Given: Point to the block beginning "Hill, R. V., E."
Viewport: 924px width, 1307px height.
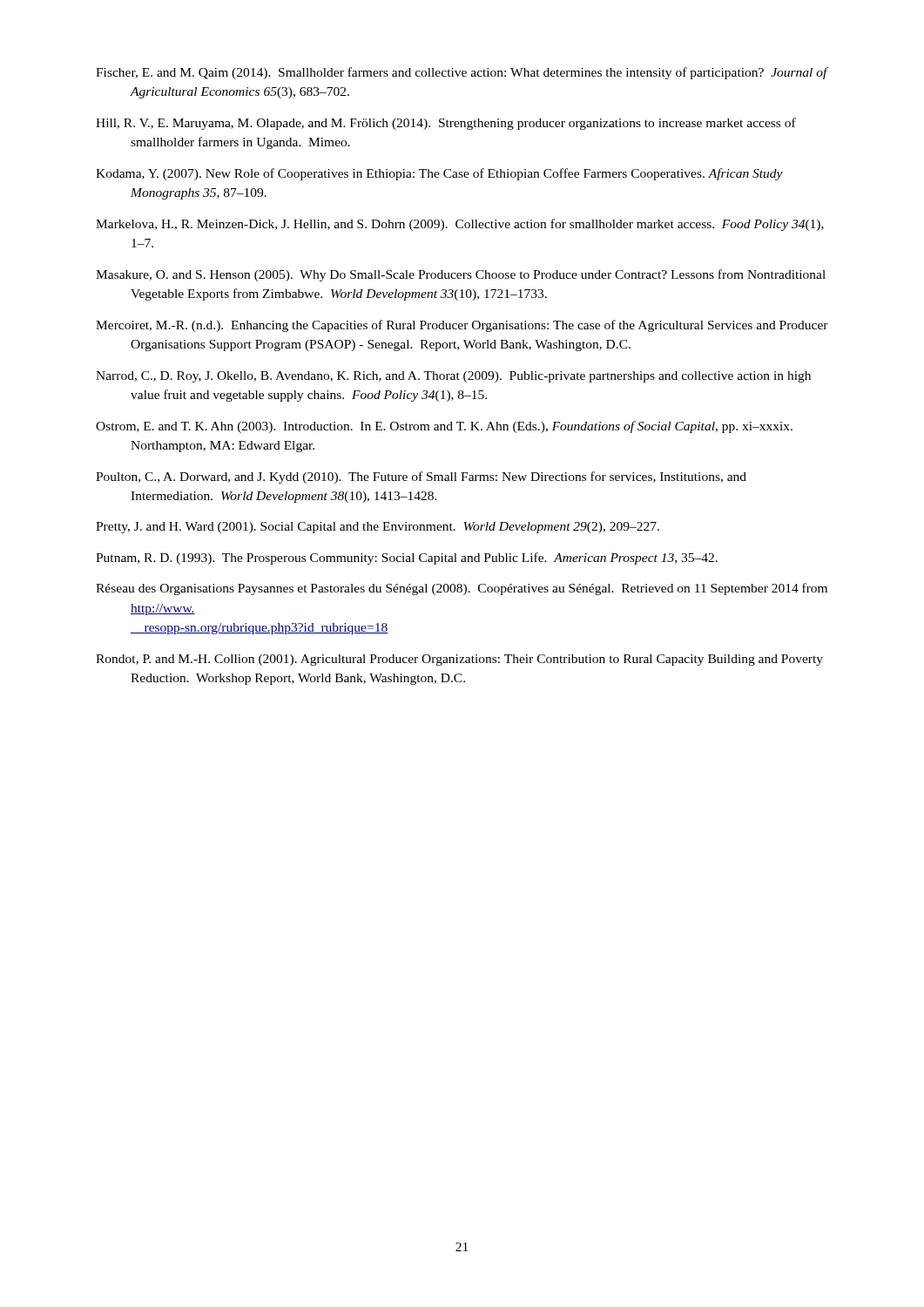Looking at the screenshot, I should point(446,132).
